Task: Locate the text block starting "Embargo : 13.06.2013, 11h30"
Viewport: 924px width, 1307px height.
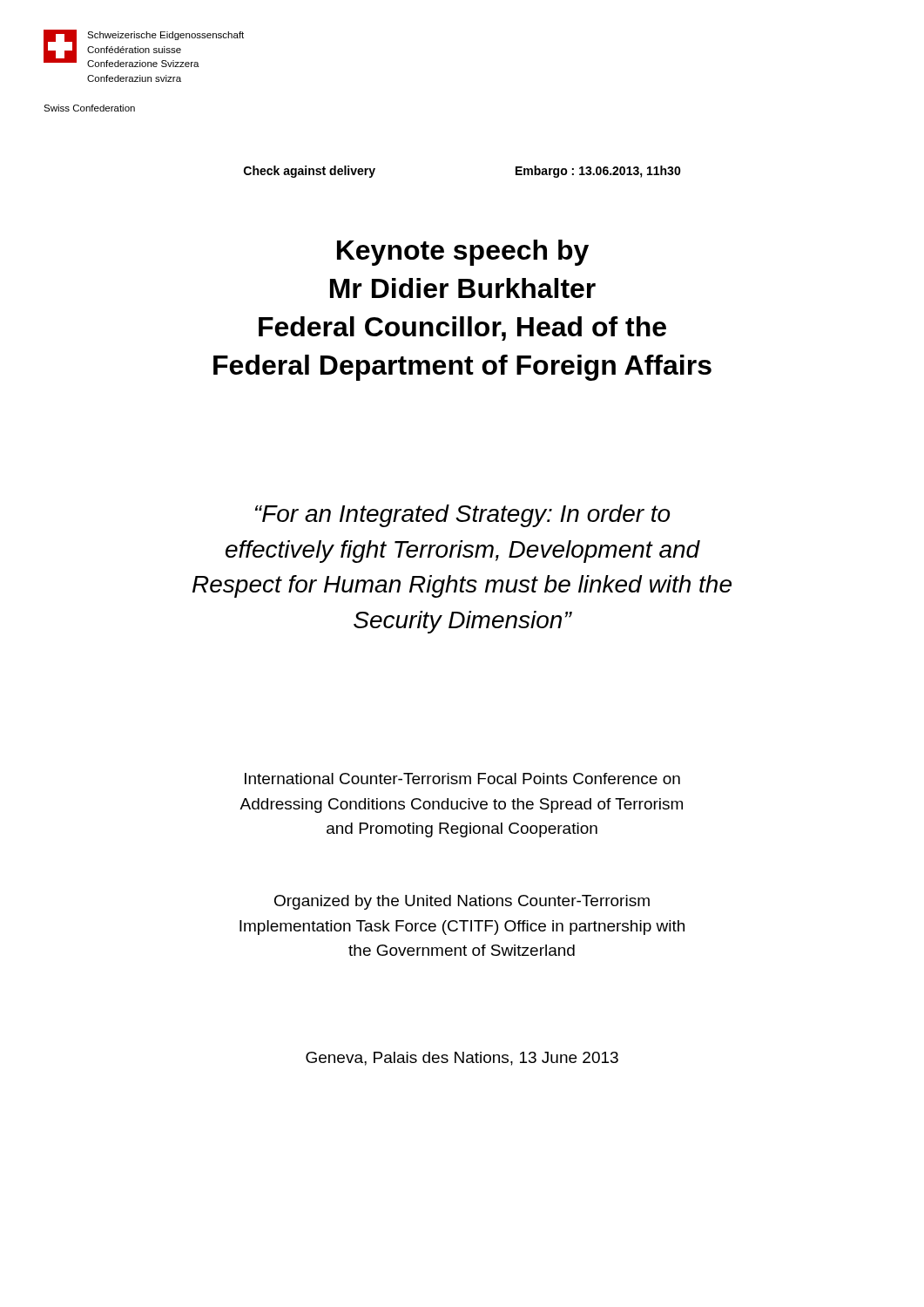Action: coord(598,171)
